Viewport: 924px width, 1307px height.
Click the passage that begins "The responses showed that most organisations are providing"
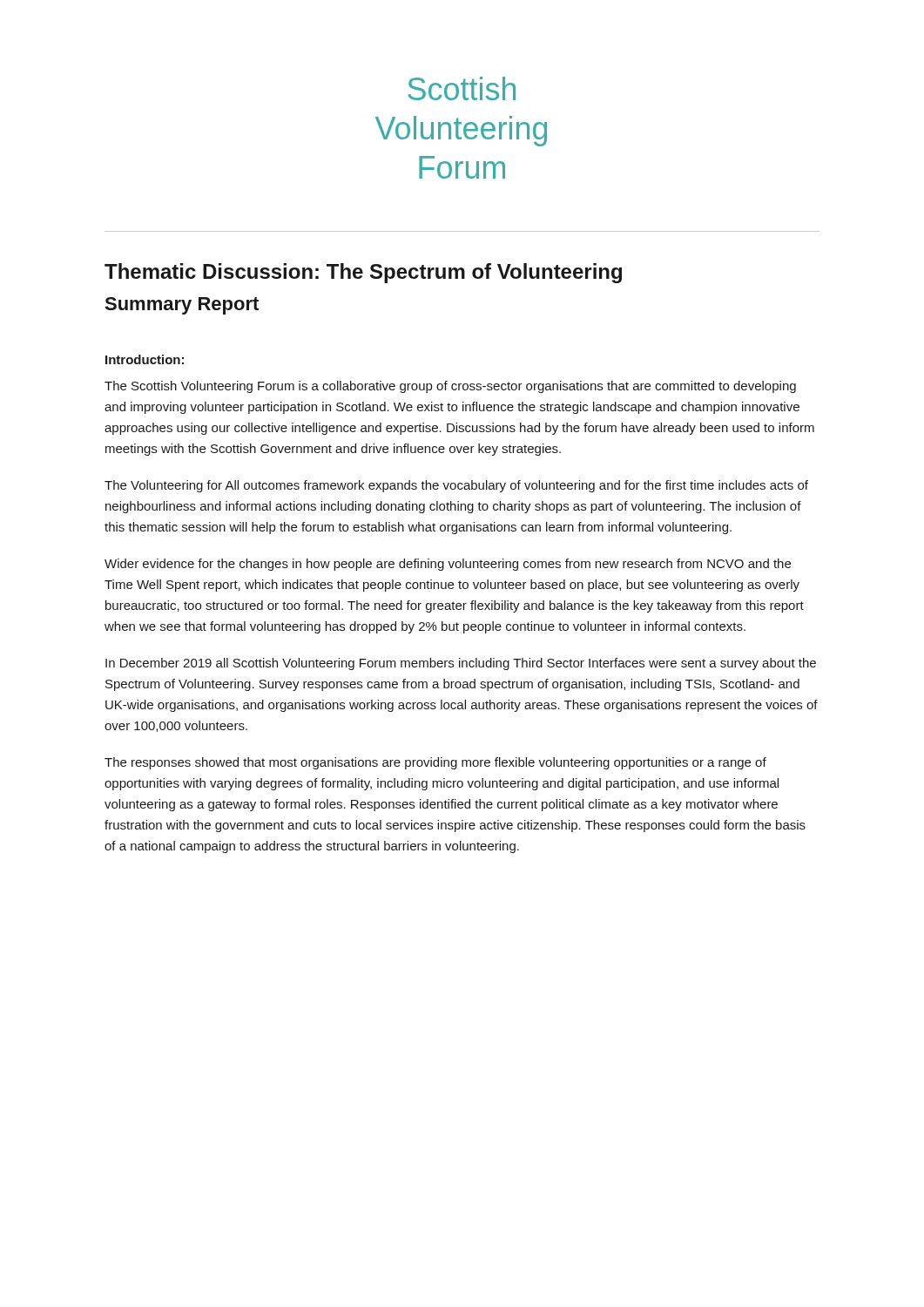[462, 804]
